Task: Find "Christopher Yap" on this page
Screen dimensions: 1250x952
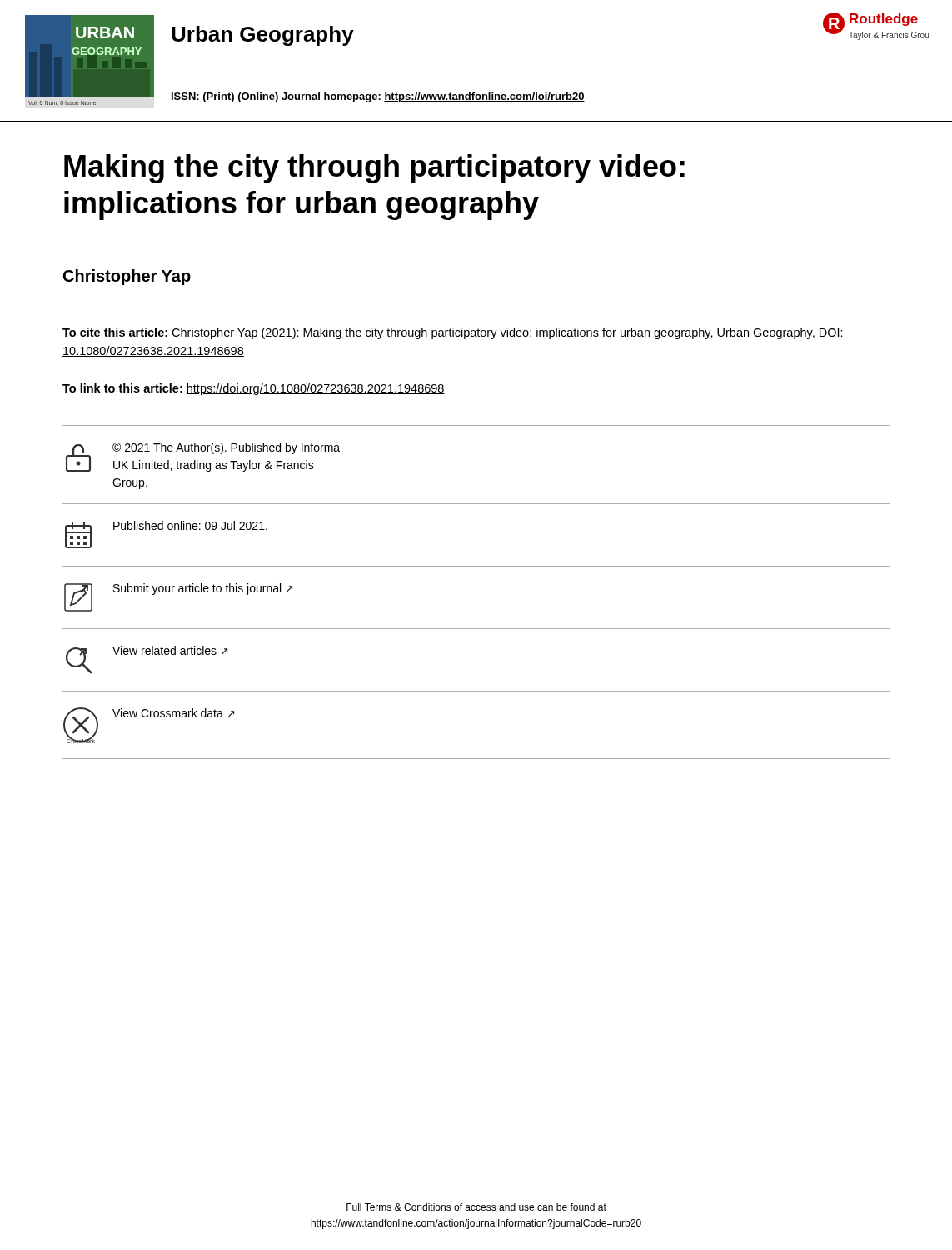Action: [127, 276]
